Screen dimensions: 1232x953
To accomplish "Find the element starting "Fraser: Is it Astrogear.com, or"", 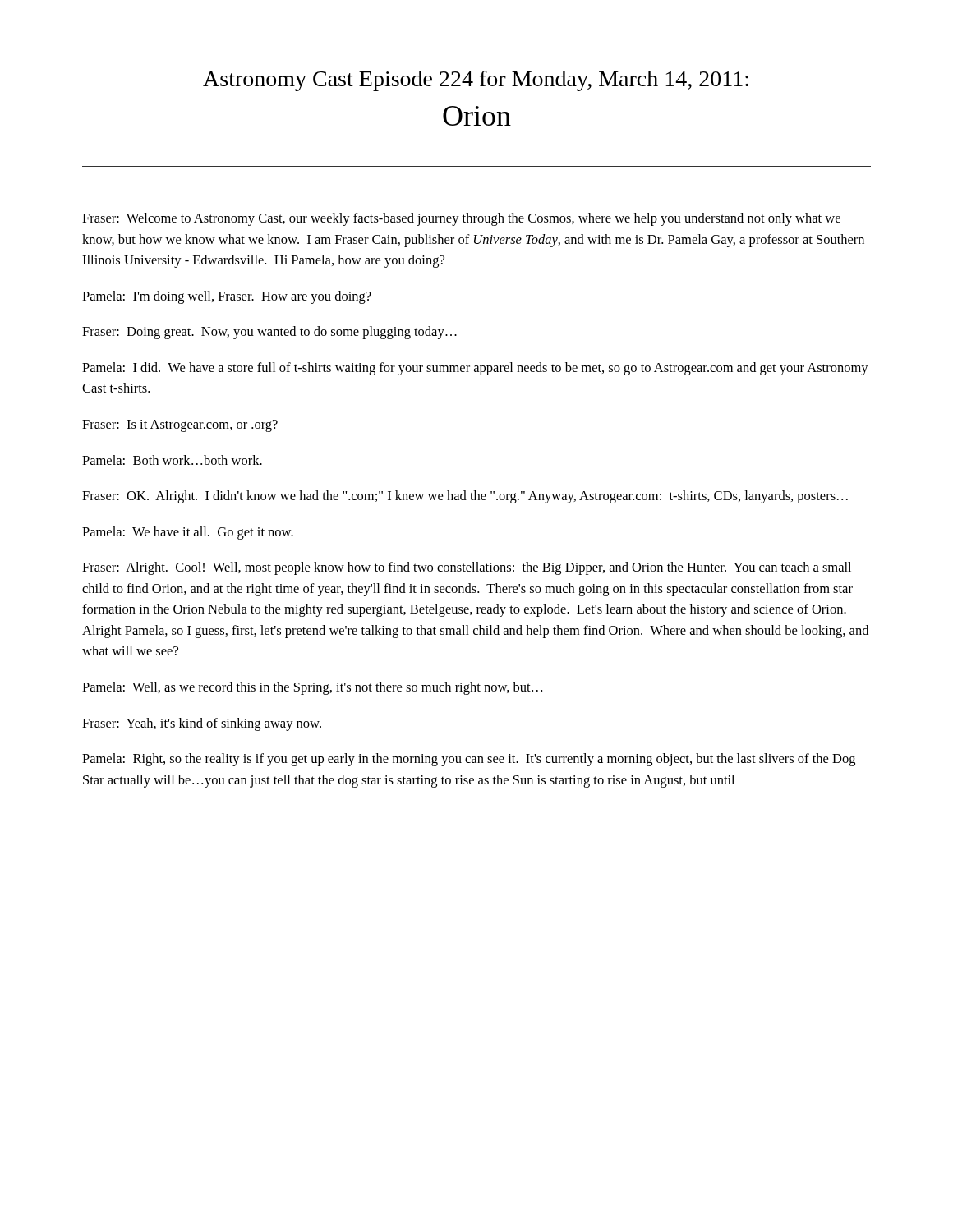I will pos(180,424).
